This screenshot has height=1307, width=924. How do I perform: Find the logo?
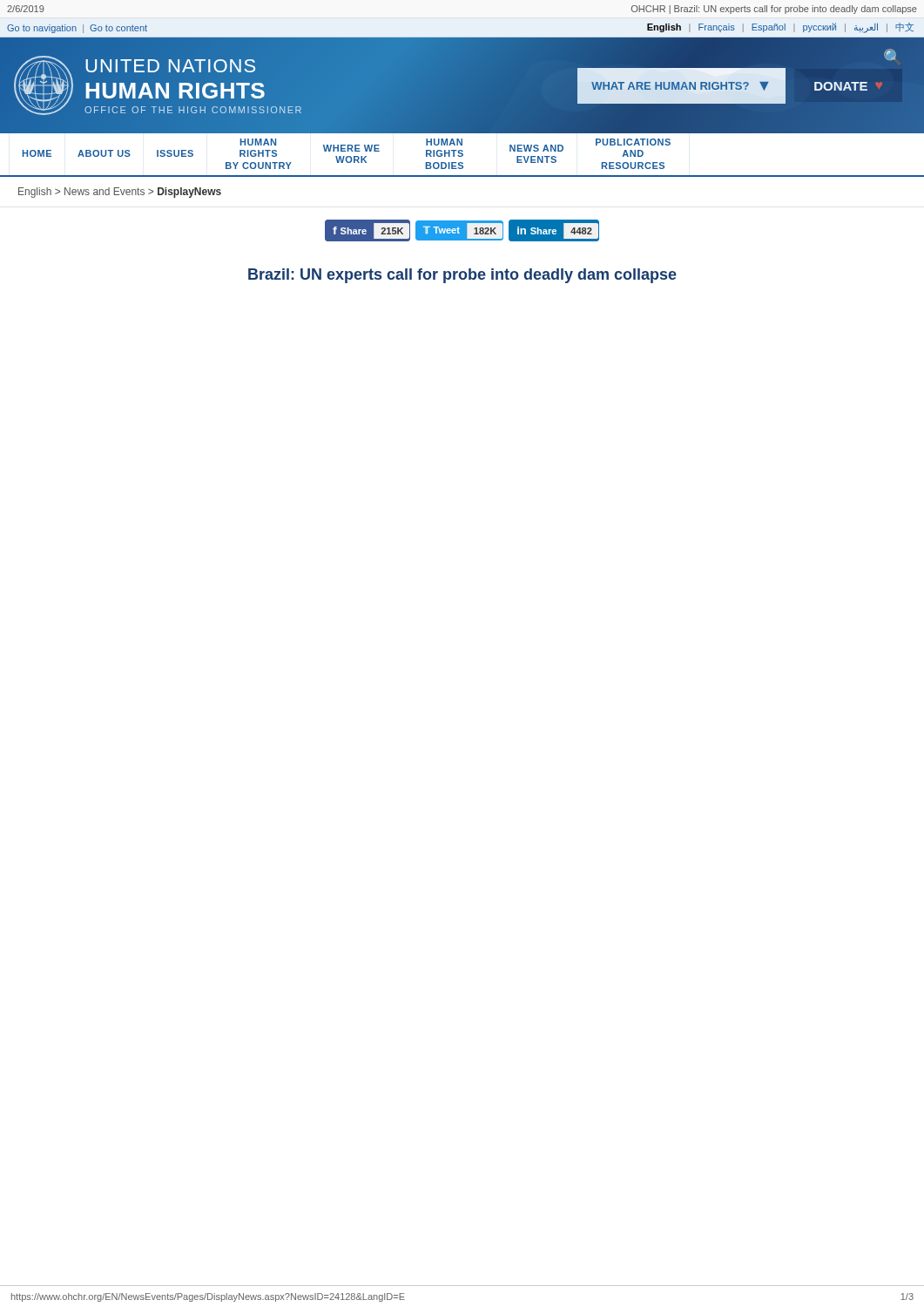[462, 85]
